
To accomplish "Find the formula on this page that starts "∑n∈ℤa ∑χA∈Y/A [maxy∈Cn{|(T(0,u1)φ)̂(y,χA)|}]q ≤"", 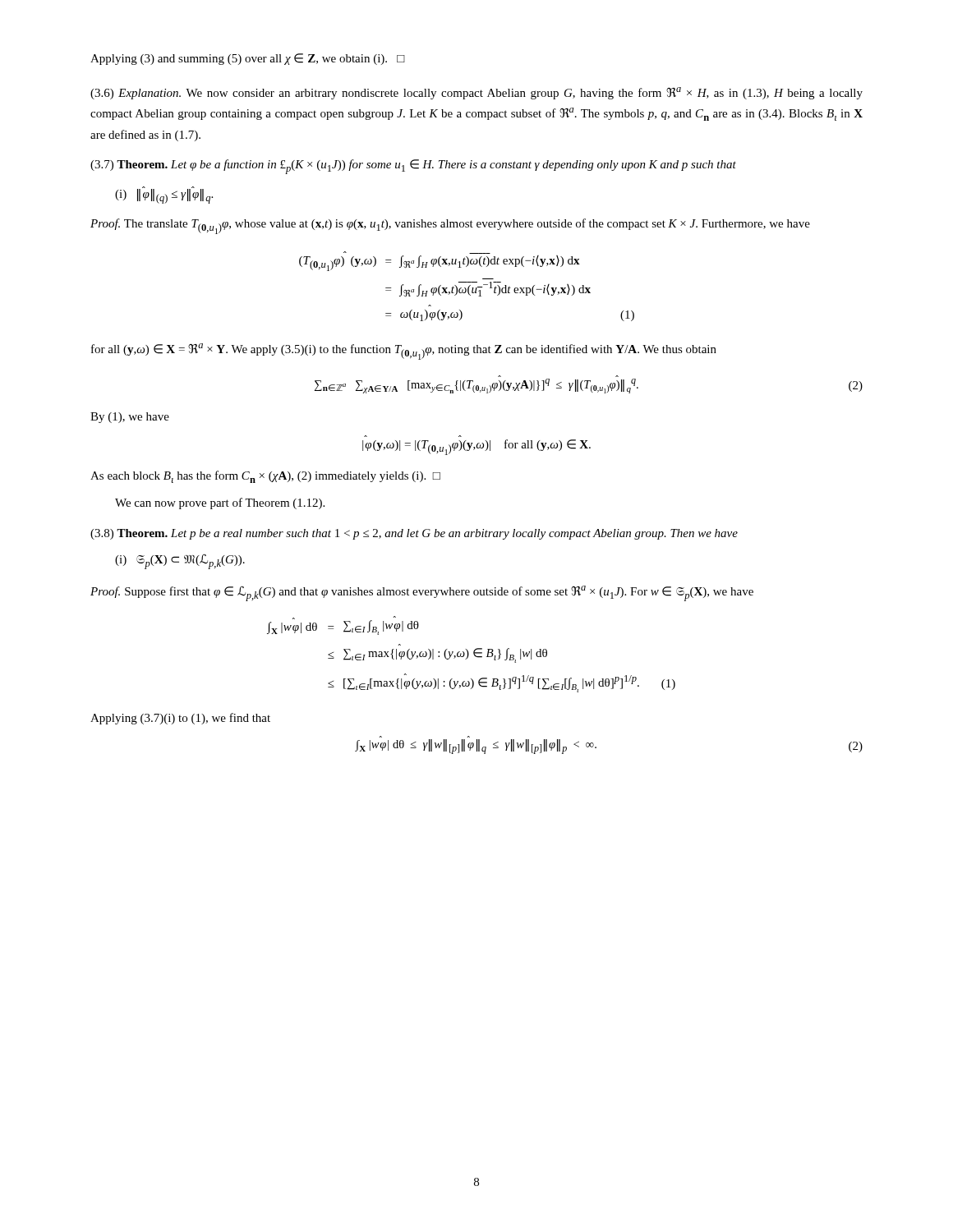I will click(476, 385).
